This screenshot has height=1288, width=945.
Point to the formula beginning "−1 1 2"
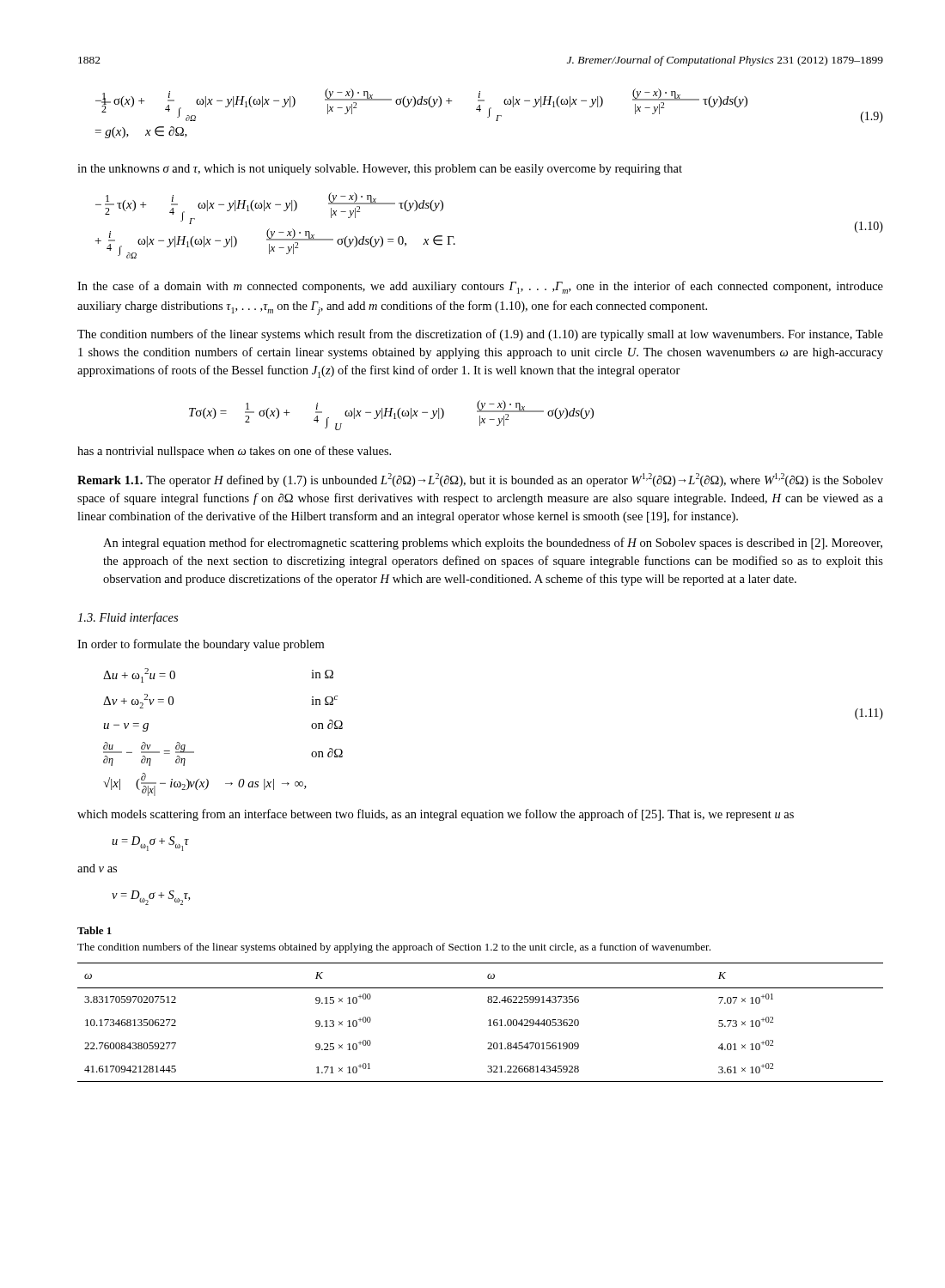coord(480,117)
